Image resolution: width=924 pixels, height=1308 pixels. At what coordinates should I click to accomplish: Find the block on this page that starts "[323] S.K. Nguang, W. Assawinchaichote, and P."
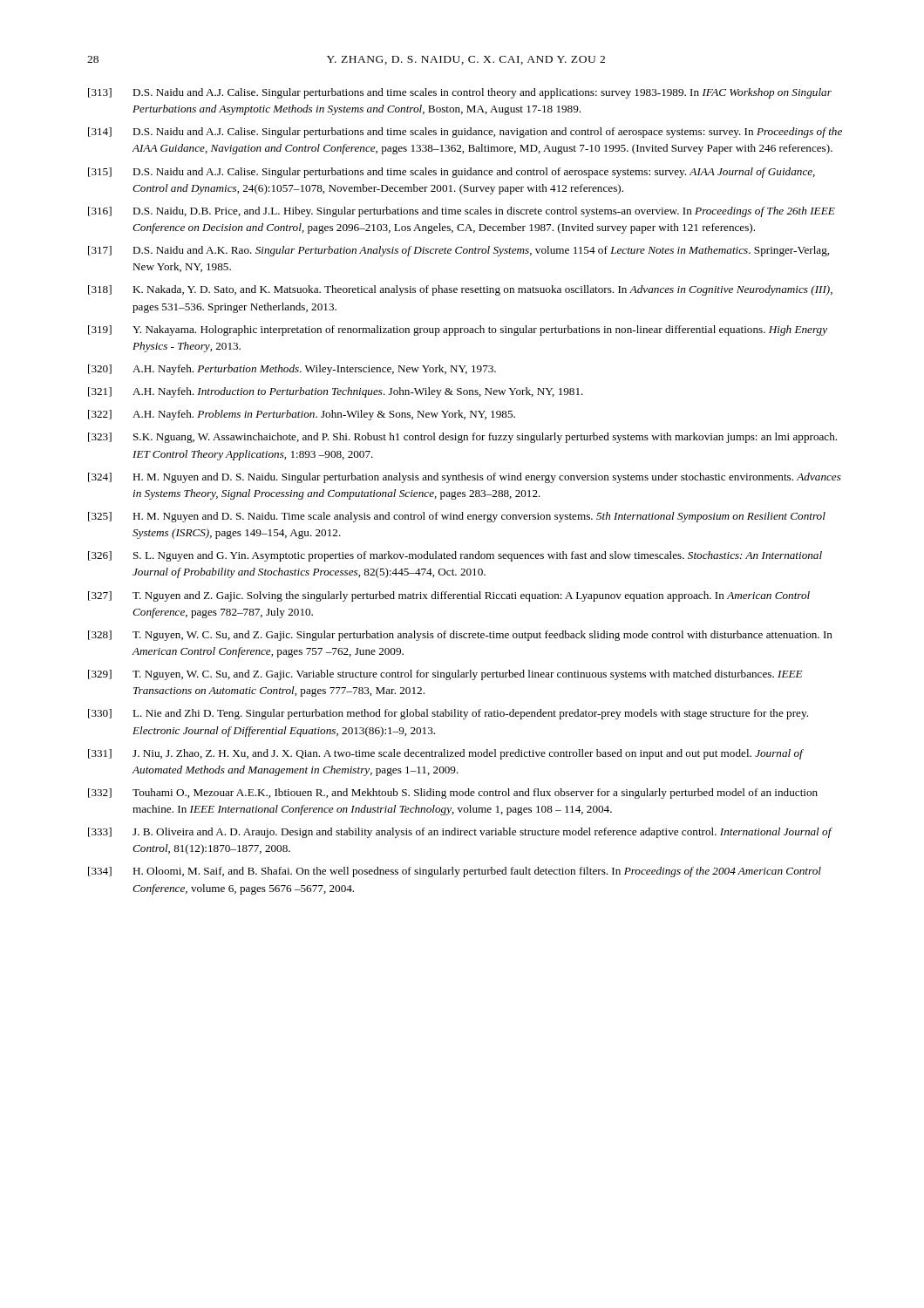(x=466, y=445)
